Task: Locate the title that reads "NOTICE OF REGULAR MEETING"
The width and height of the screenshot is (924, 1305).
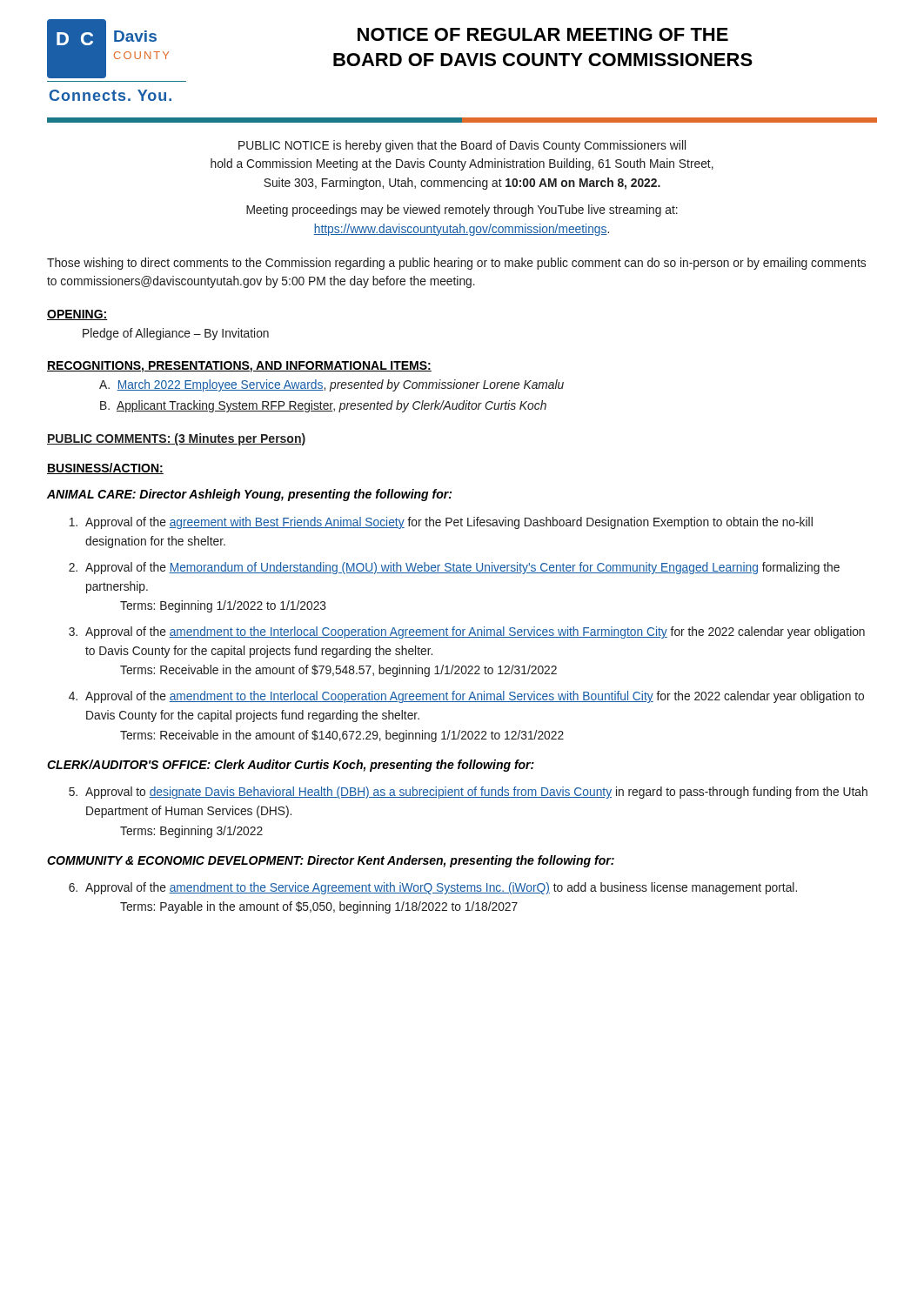Action: pyautogui.click(x=542, y=48)
